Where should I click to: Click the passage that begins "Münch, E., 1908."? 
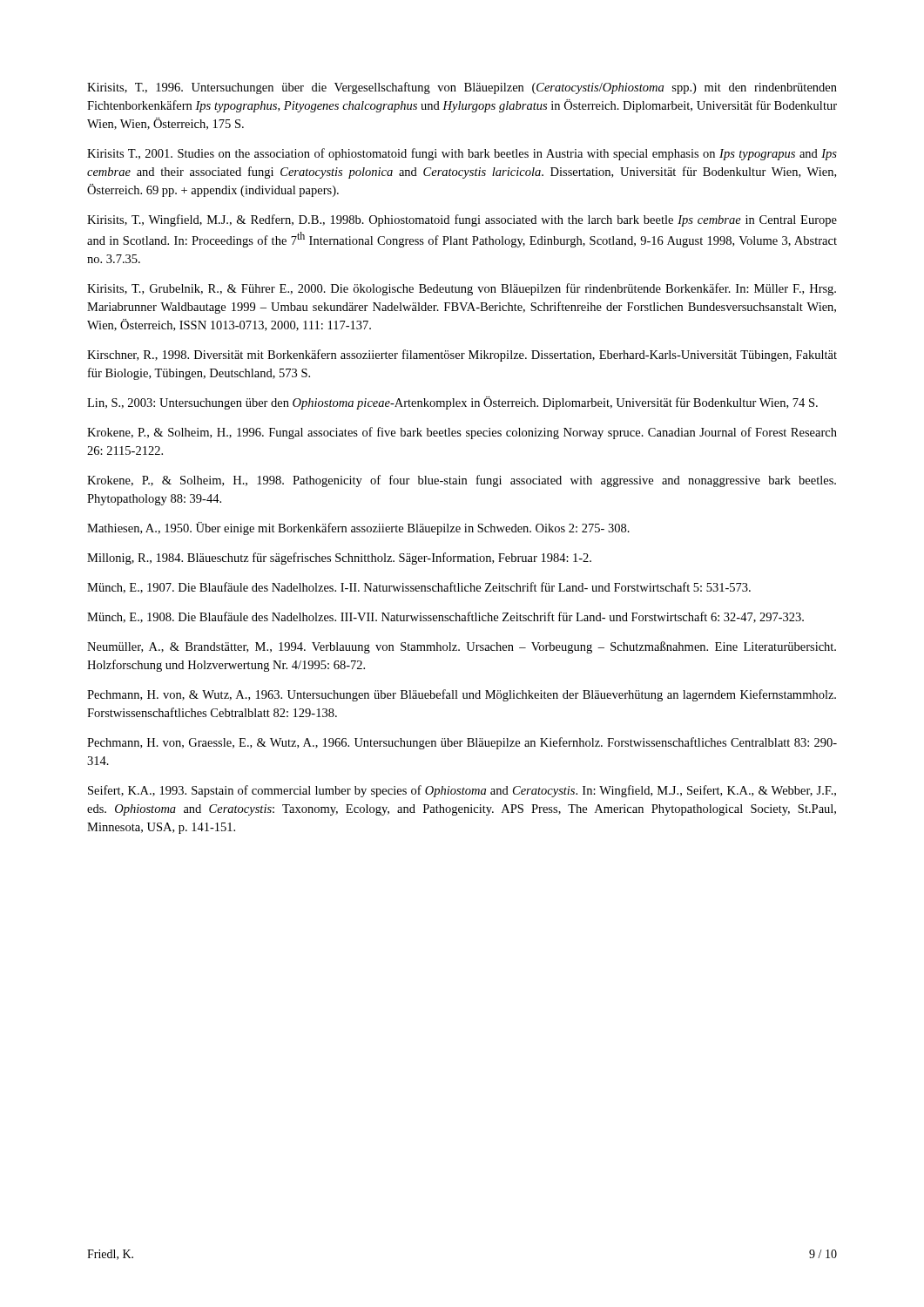[446, 617]
